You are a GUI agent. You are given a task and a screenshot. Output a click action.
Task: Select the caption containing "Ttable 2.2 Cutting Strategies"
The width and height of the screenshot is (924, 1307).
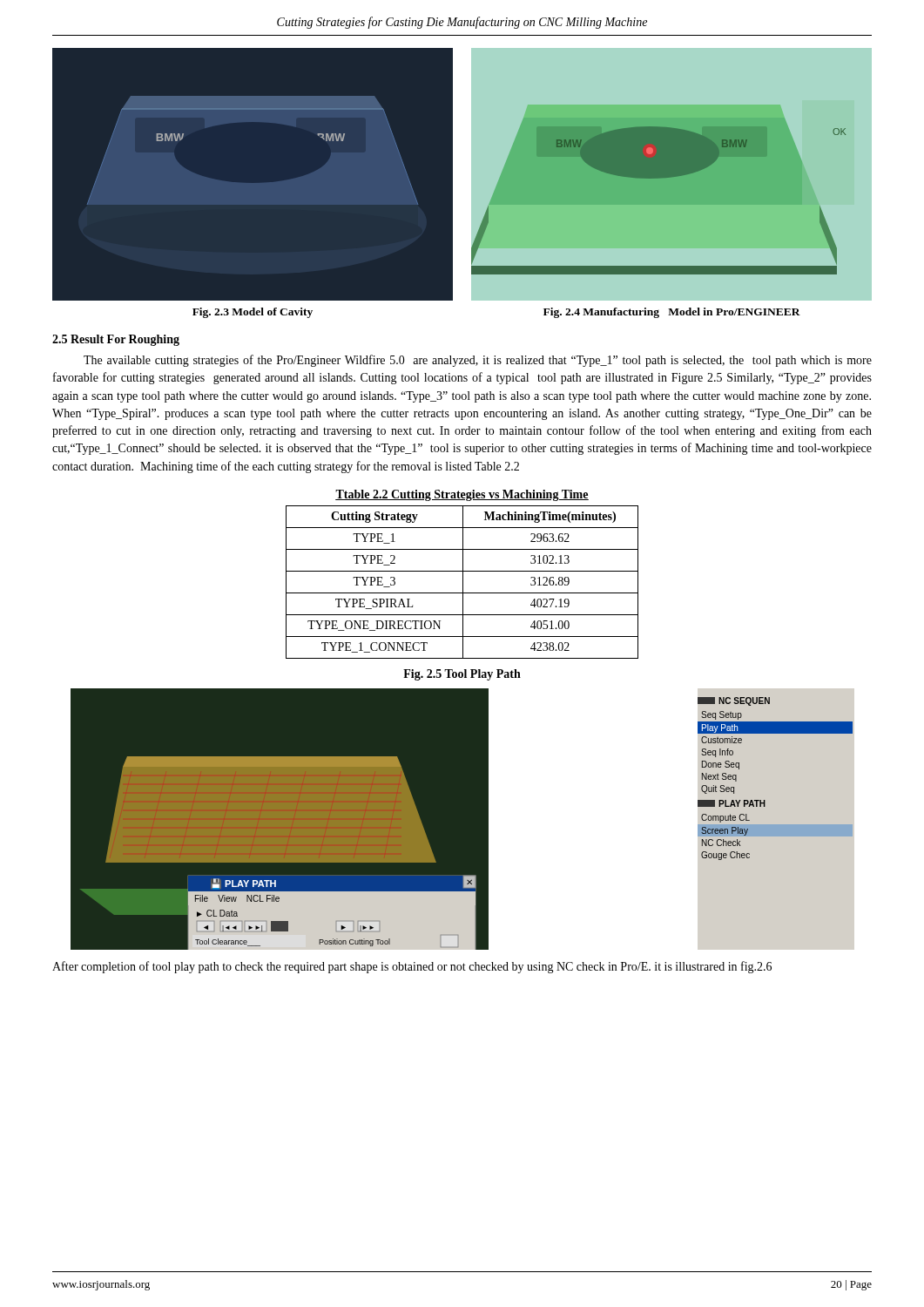[462, 495]
